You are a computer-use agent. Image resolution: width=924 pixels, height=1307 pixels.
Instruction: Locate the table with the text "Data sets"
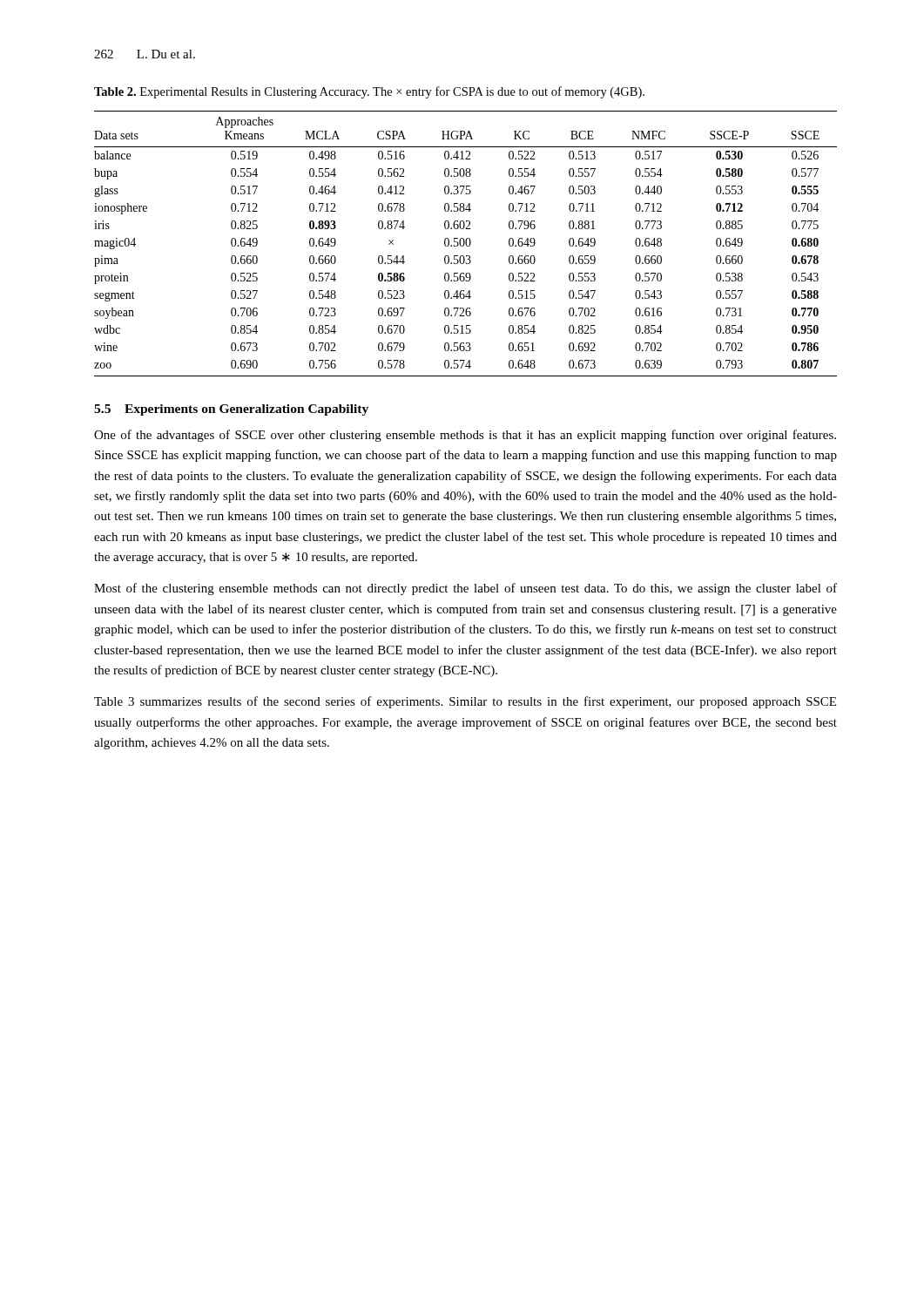pyautogui.click(x=465, y=243)
